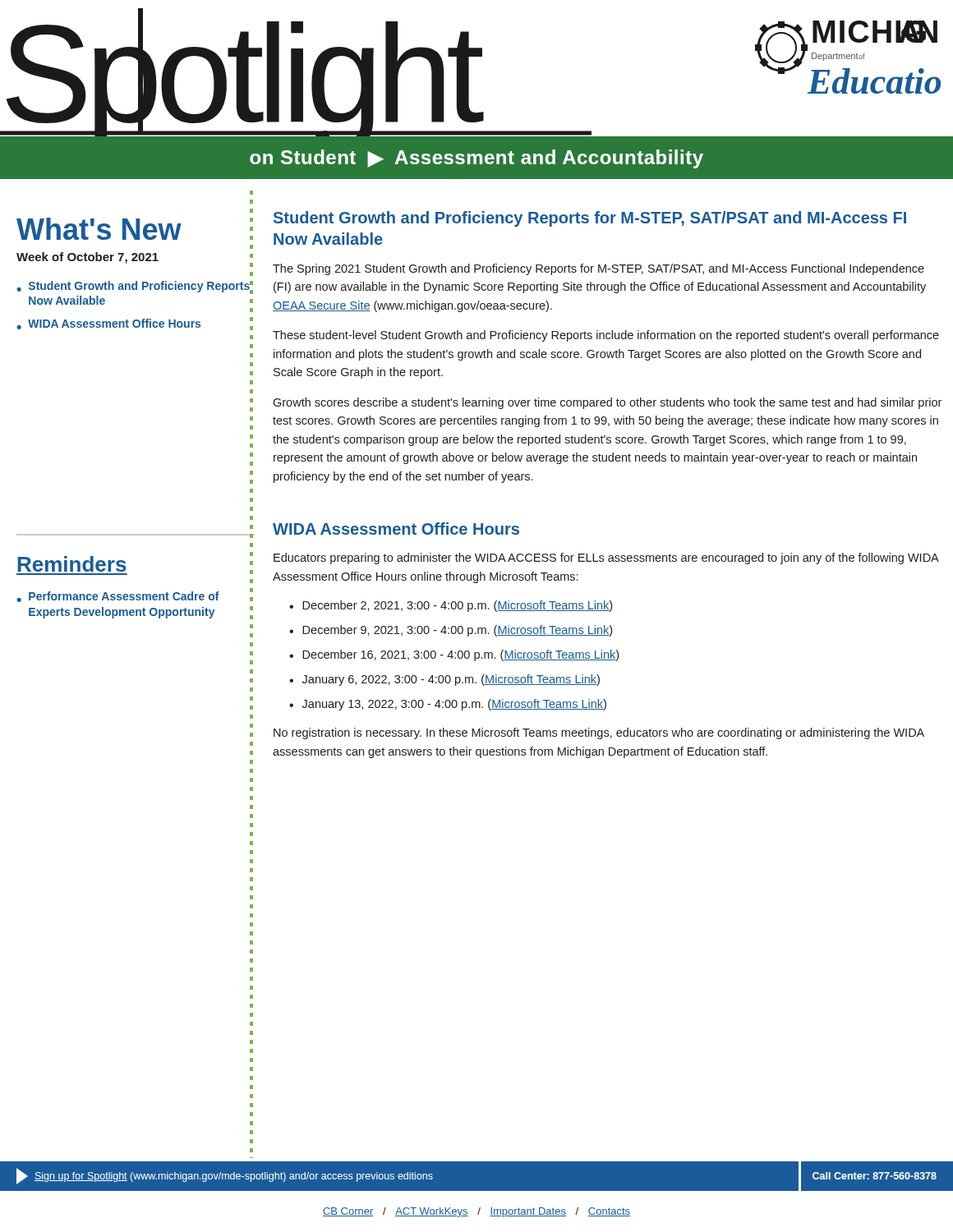This screenshot has width=953, height=1232.
Task: Point to the section header beginning "Student Growth and Proficiency Reports for M-STEP, SAT/PSAT"
Action: pyautogui.click(x=590, y=228)
